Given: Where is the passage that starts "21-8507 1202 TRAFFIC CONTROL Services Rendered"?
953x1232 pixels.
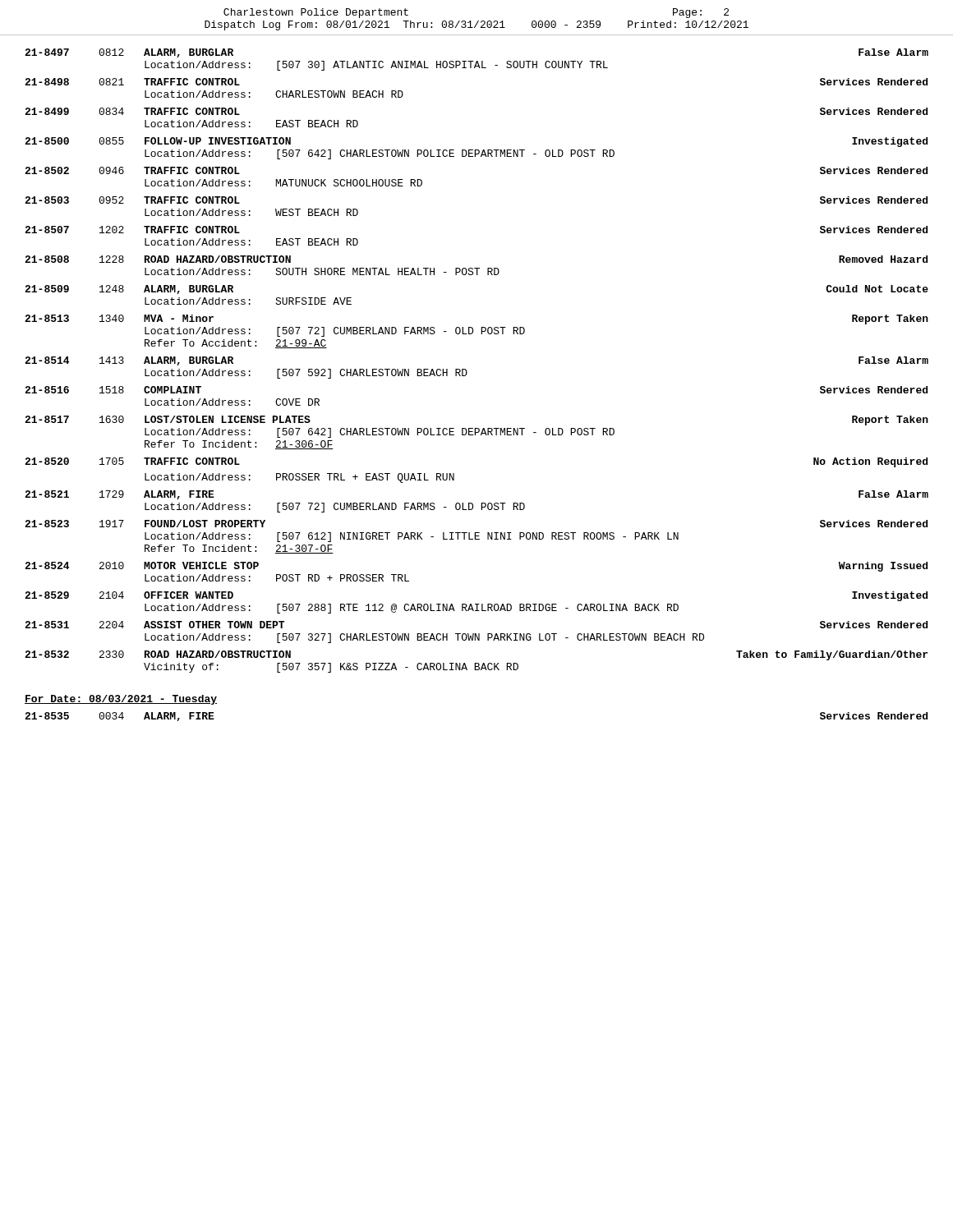Looking at the screenshot, I should point(47,230).
